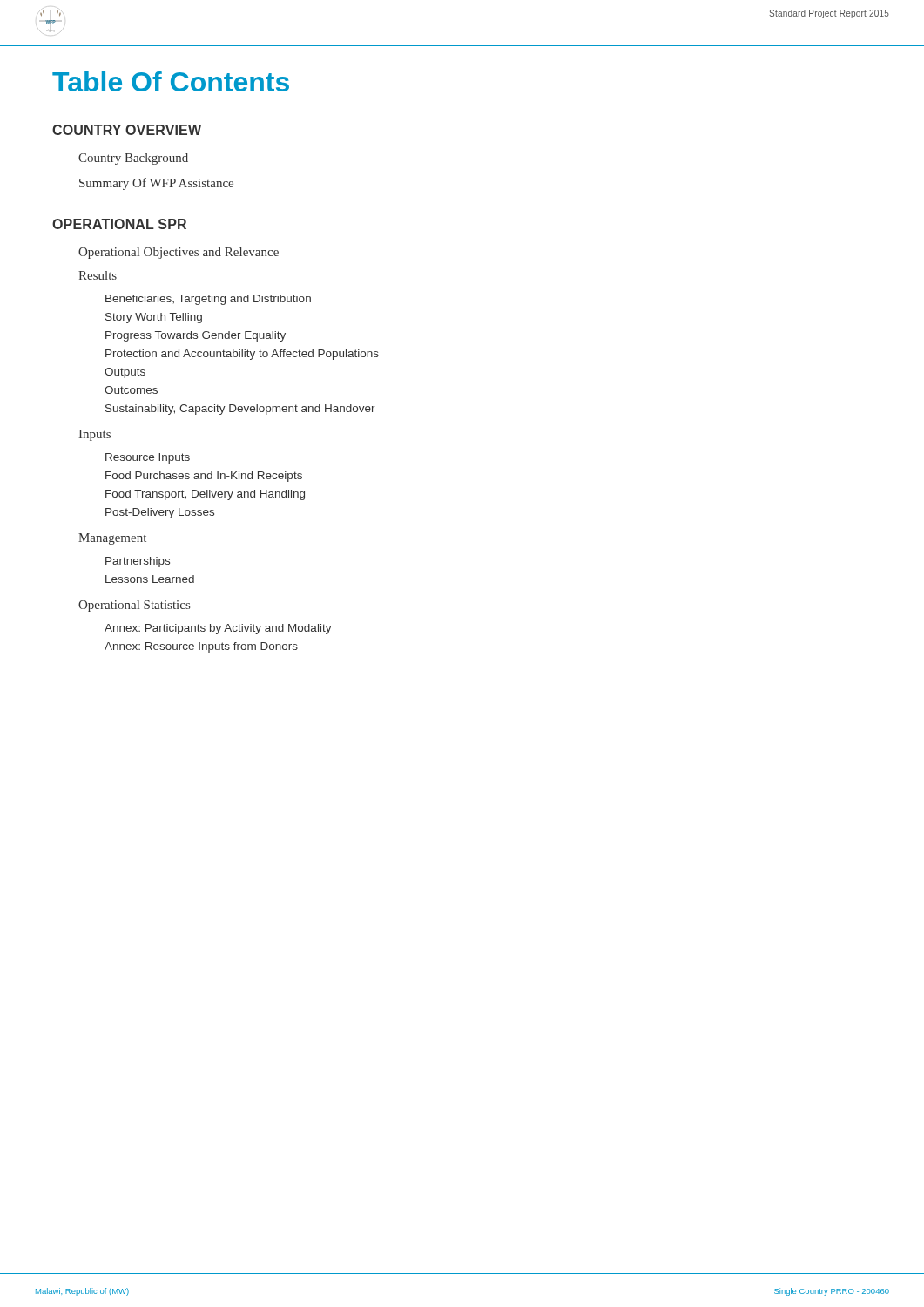Image resolution: width=924 pixels, height=1307 pixels.
Task: Navigate to the region starting "Resource Inputs"
Action: pyautogui.click(x=147, y=457)
